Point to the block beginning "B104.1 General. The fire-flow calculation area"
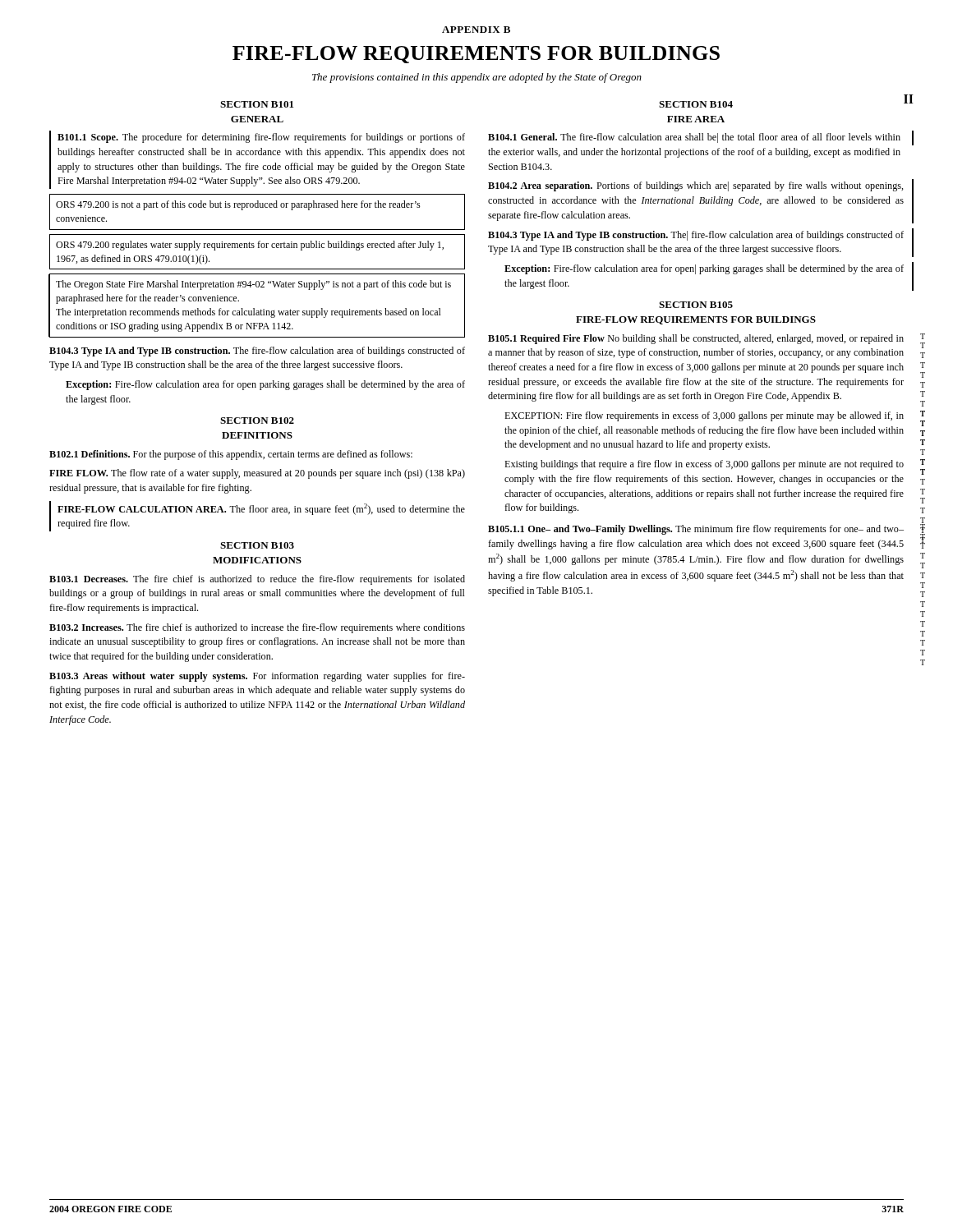This screenshot has width=953, height=1232. (696, 152)
